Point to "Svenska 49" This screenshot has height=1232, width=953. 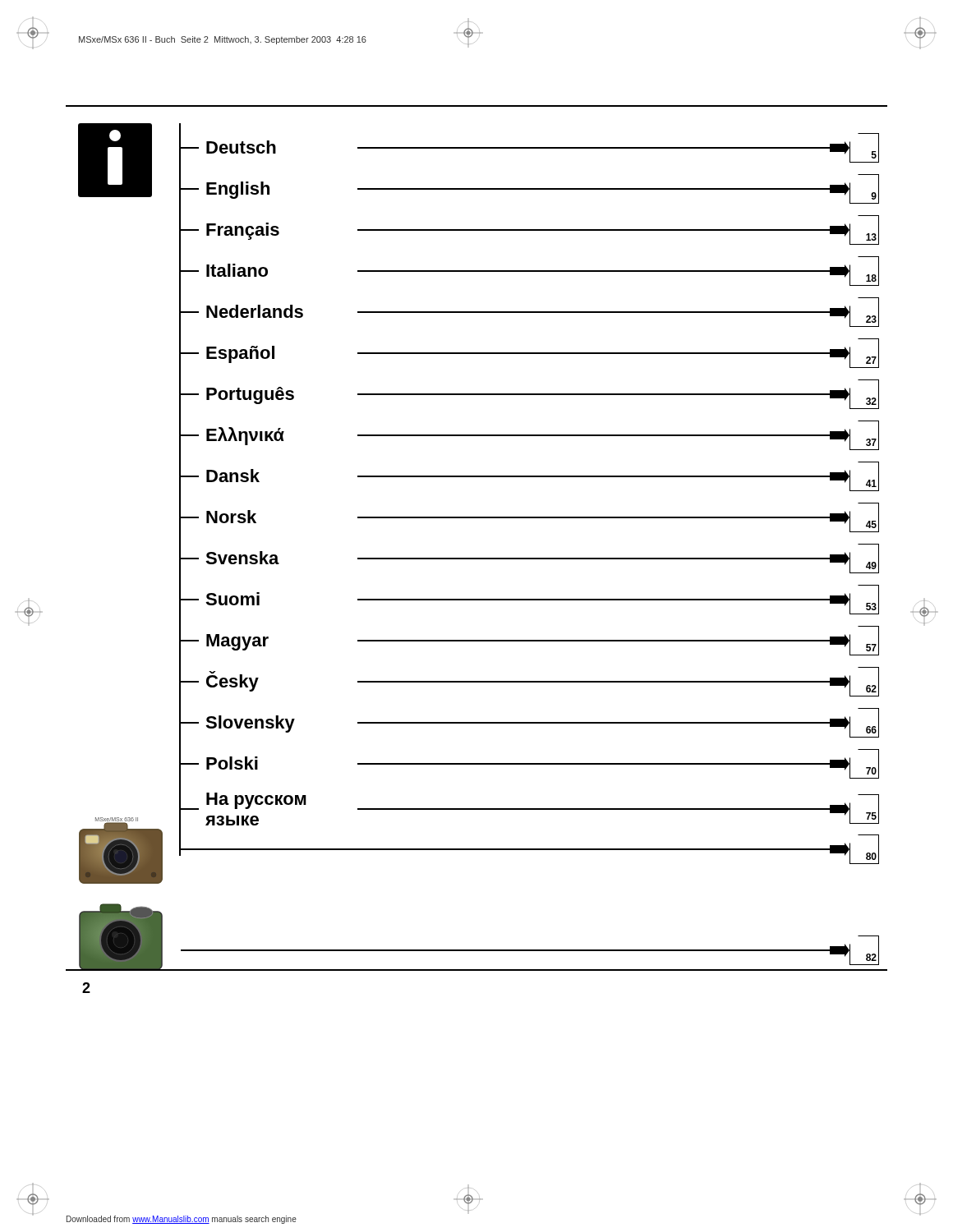pyautogui.click(x=530, y=558)
